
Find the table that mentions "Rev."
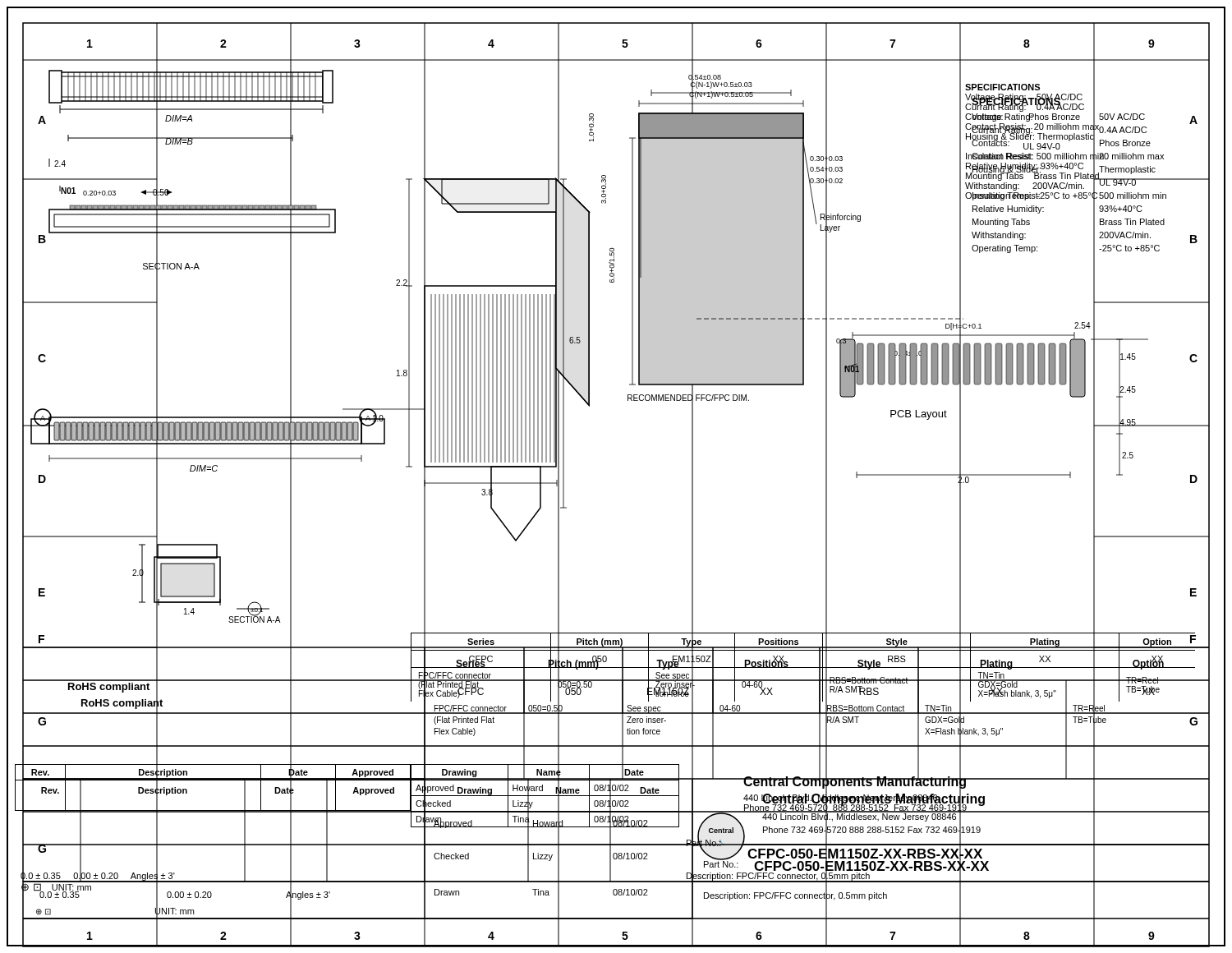[213, 787]
